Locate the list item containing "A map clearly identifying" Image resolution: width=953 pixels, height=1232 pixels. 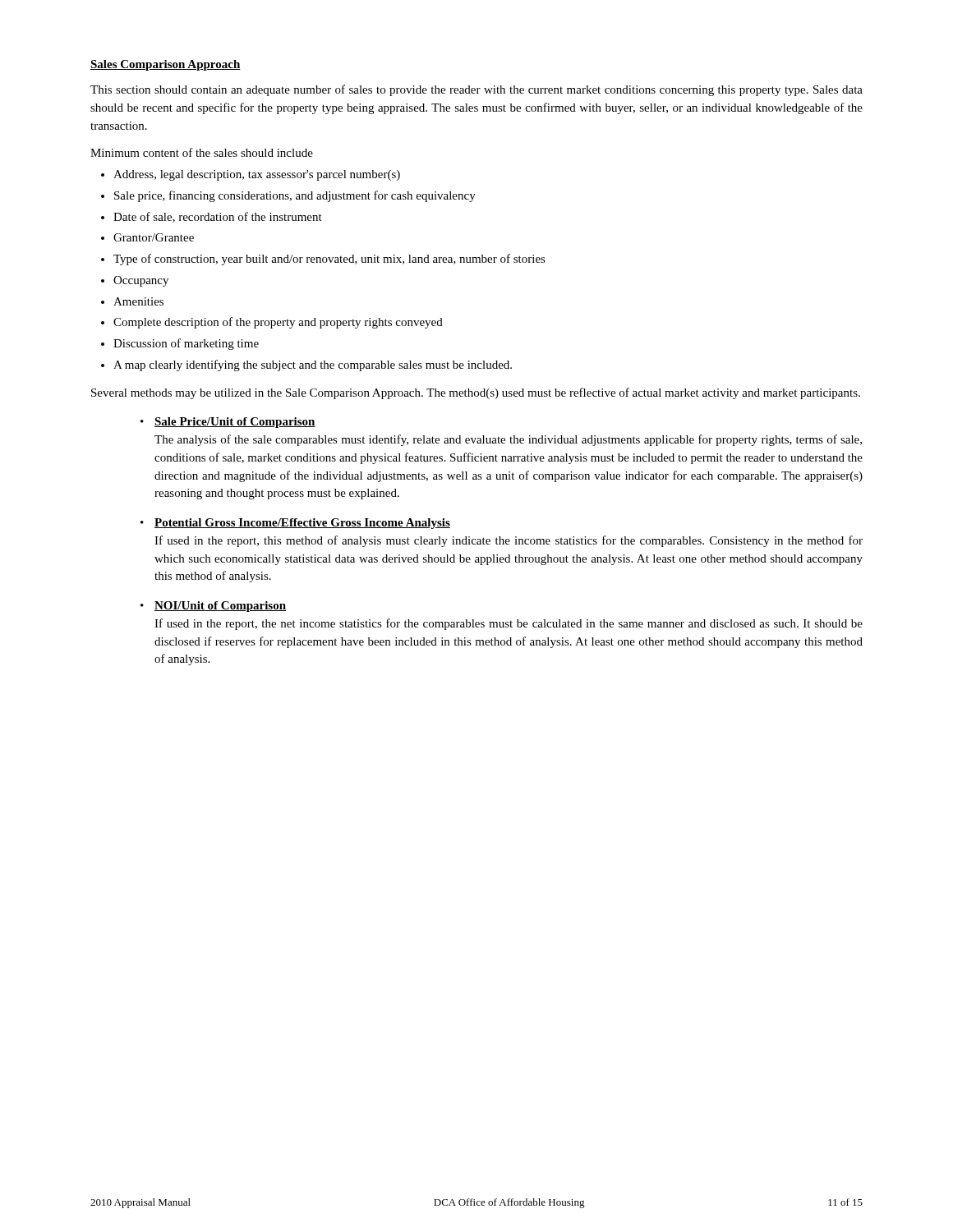[x=313, y=364]
